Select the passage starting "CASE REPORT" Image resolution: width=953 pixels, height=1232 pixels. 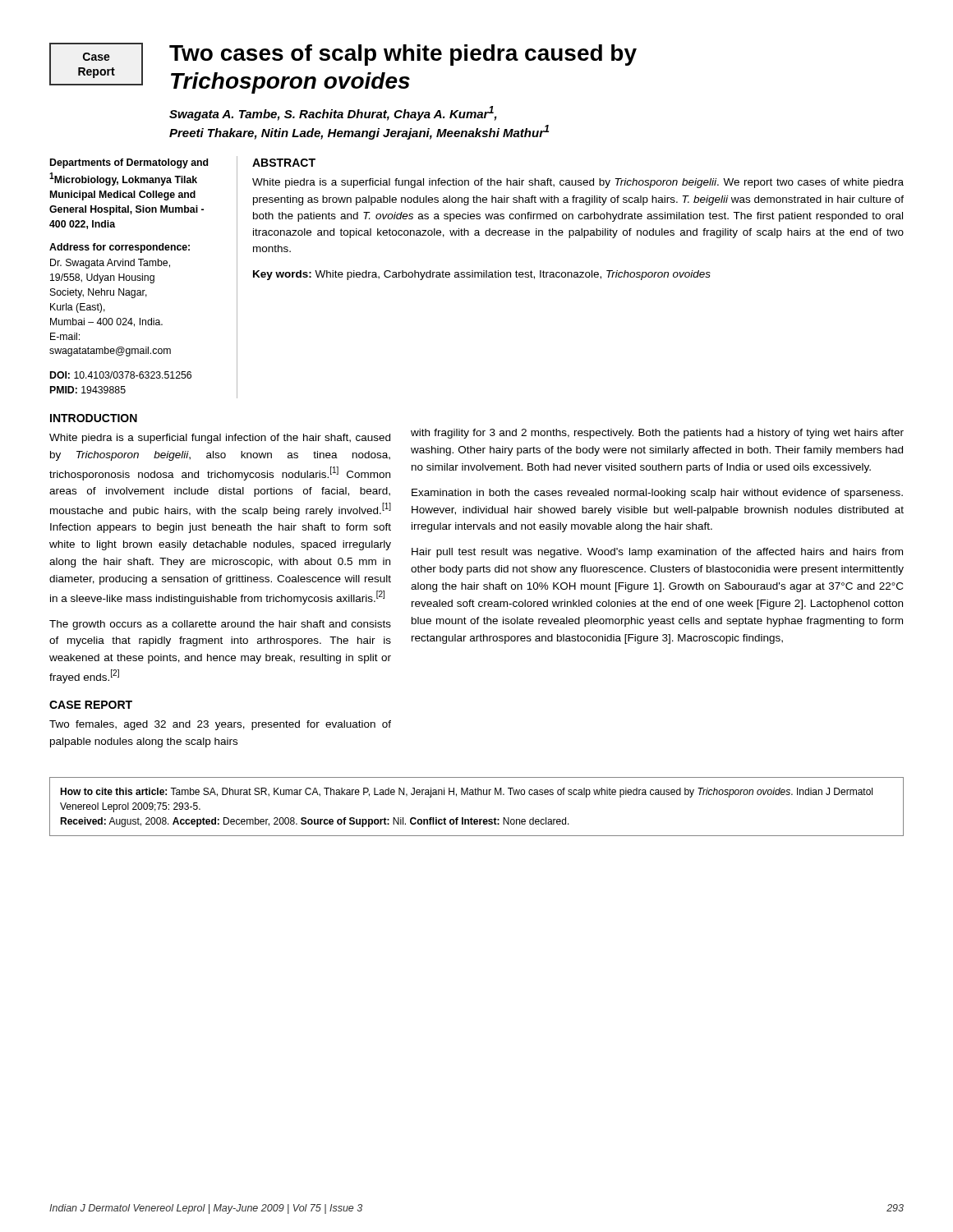click(91, 705)
